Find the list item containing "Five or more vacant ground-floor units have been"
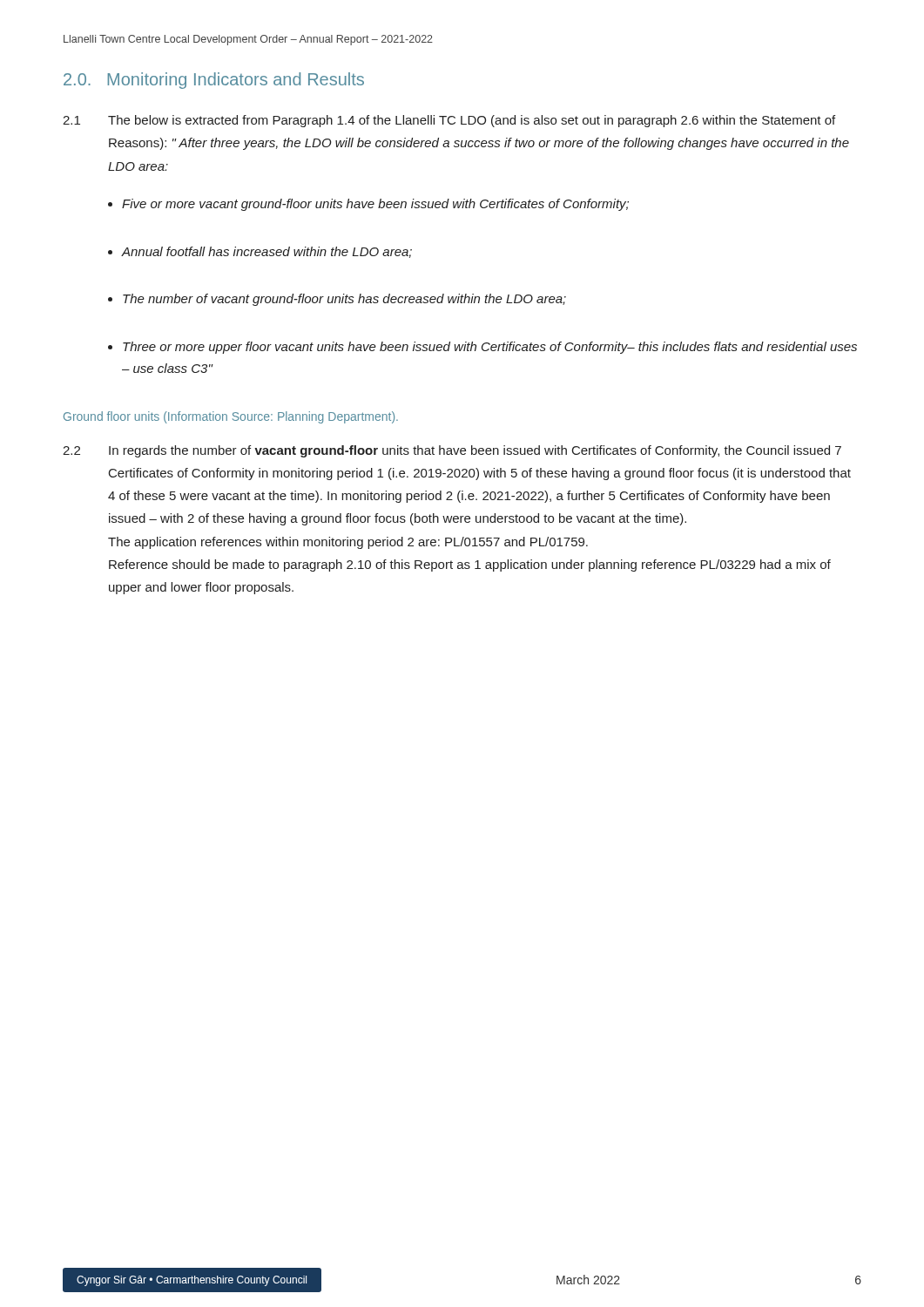The height and width of the screenshot is (1307, 924). click(x=376, y=203)
